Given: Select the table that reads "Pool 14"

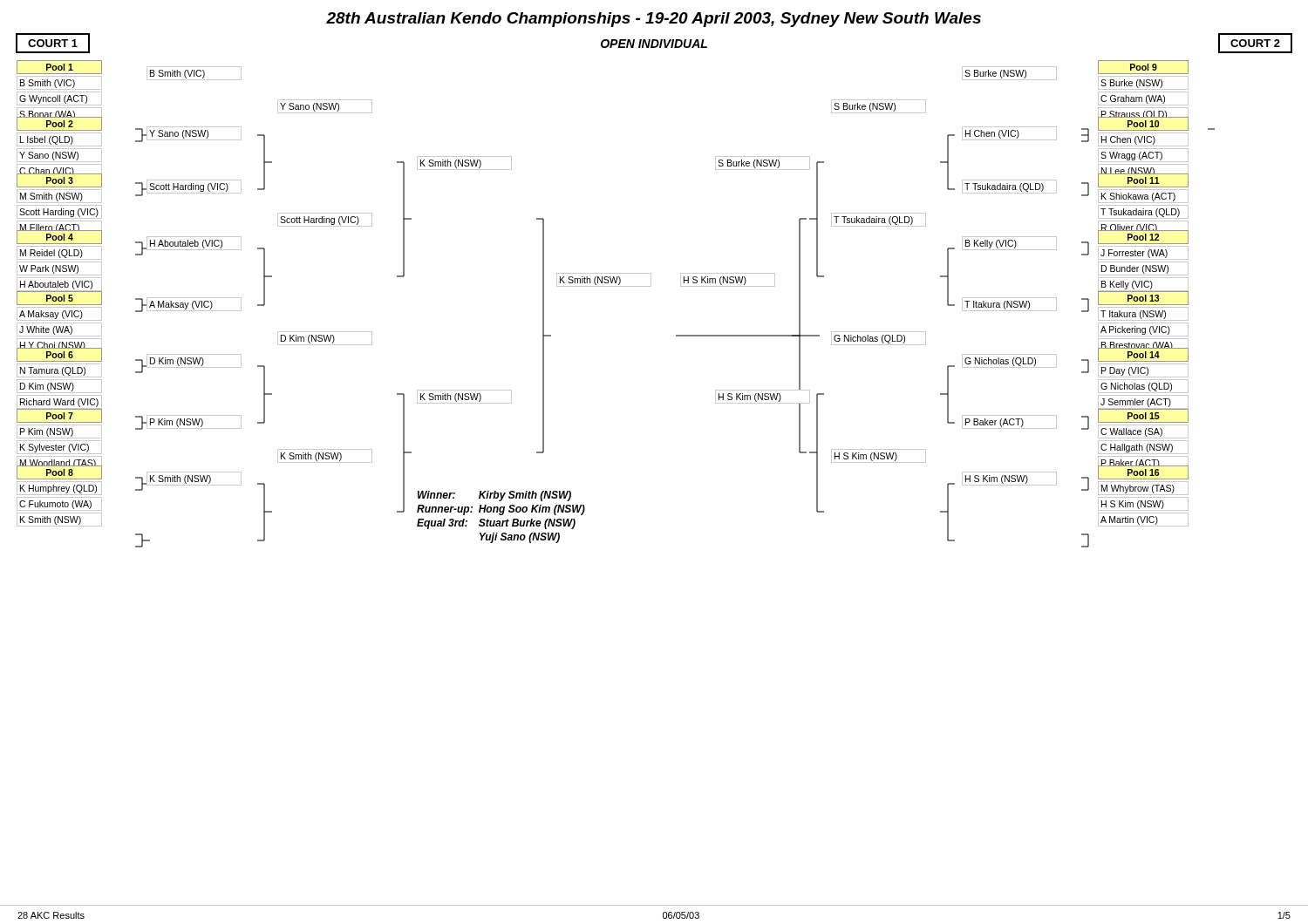Looking at the screenshot, I should point(1143,378).
